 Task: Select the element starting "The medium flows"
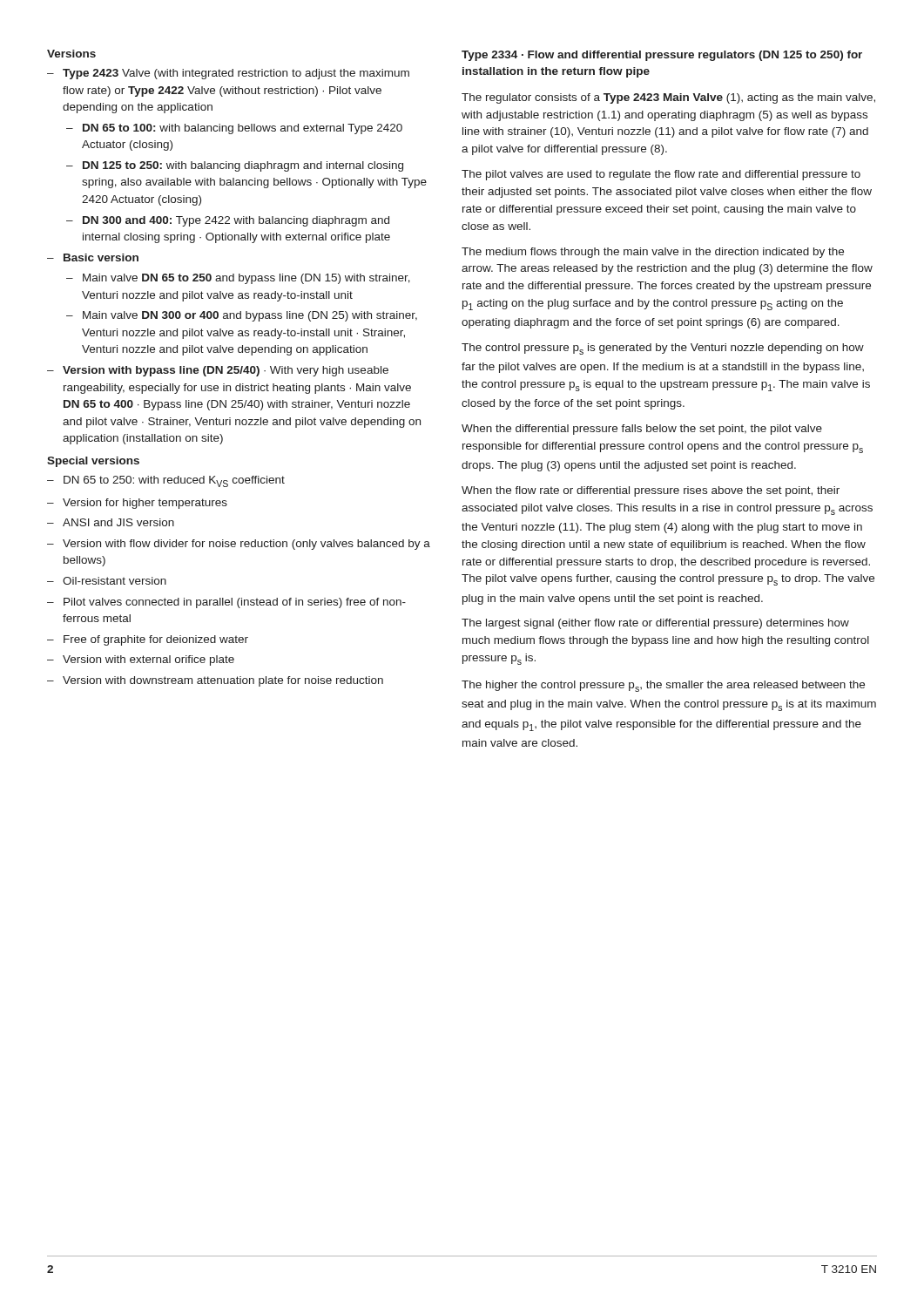coord(667,287)
